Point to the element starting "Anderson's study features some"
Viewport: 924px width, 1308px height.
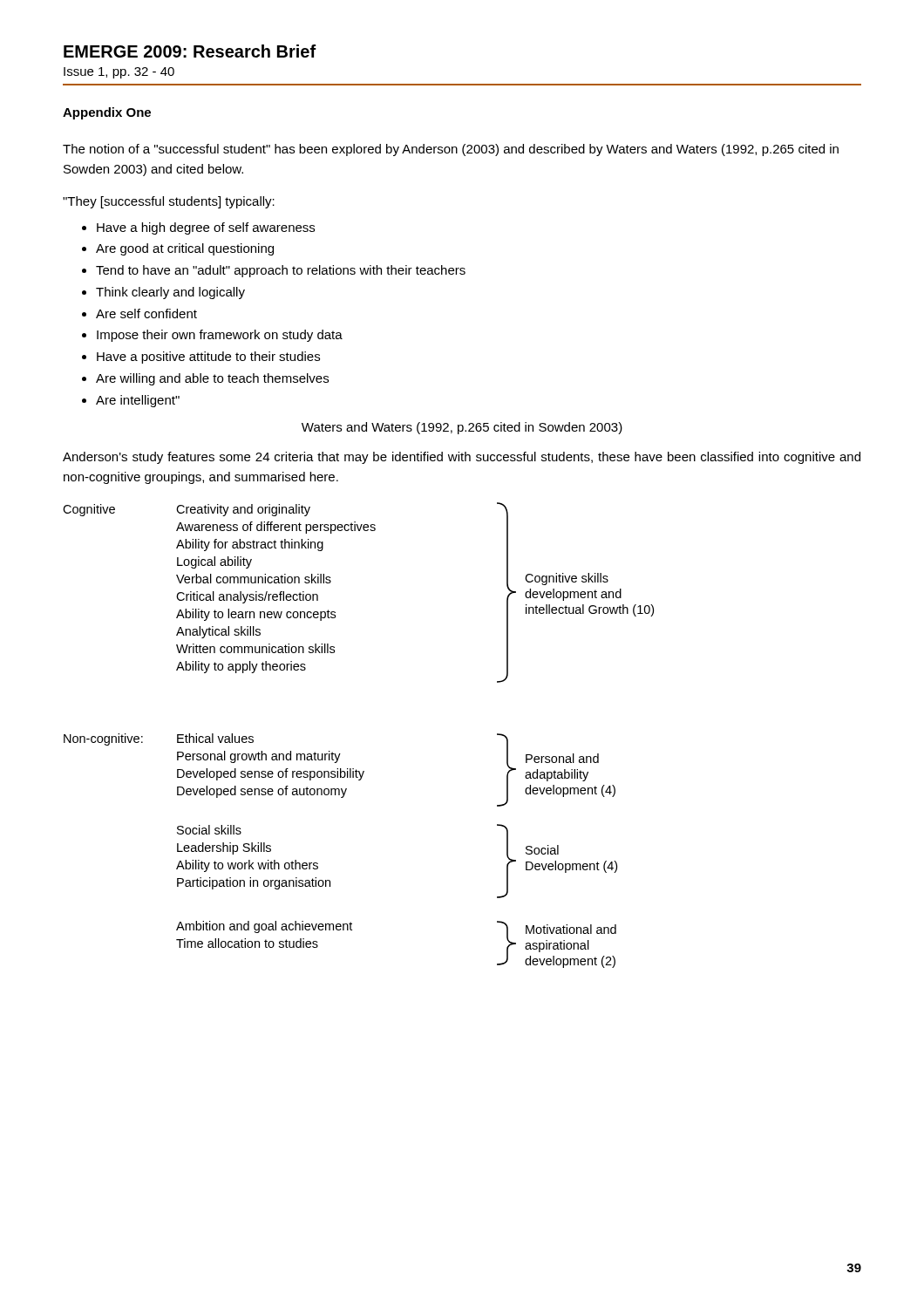[x=462, y=467]
